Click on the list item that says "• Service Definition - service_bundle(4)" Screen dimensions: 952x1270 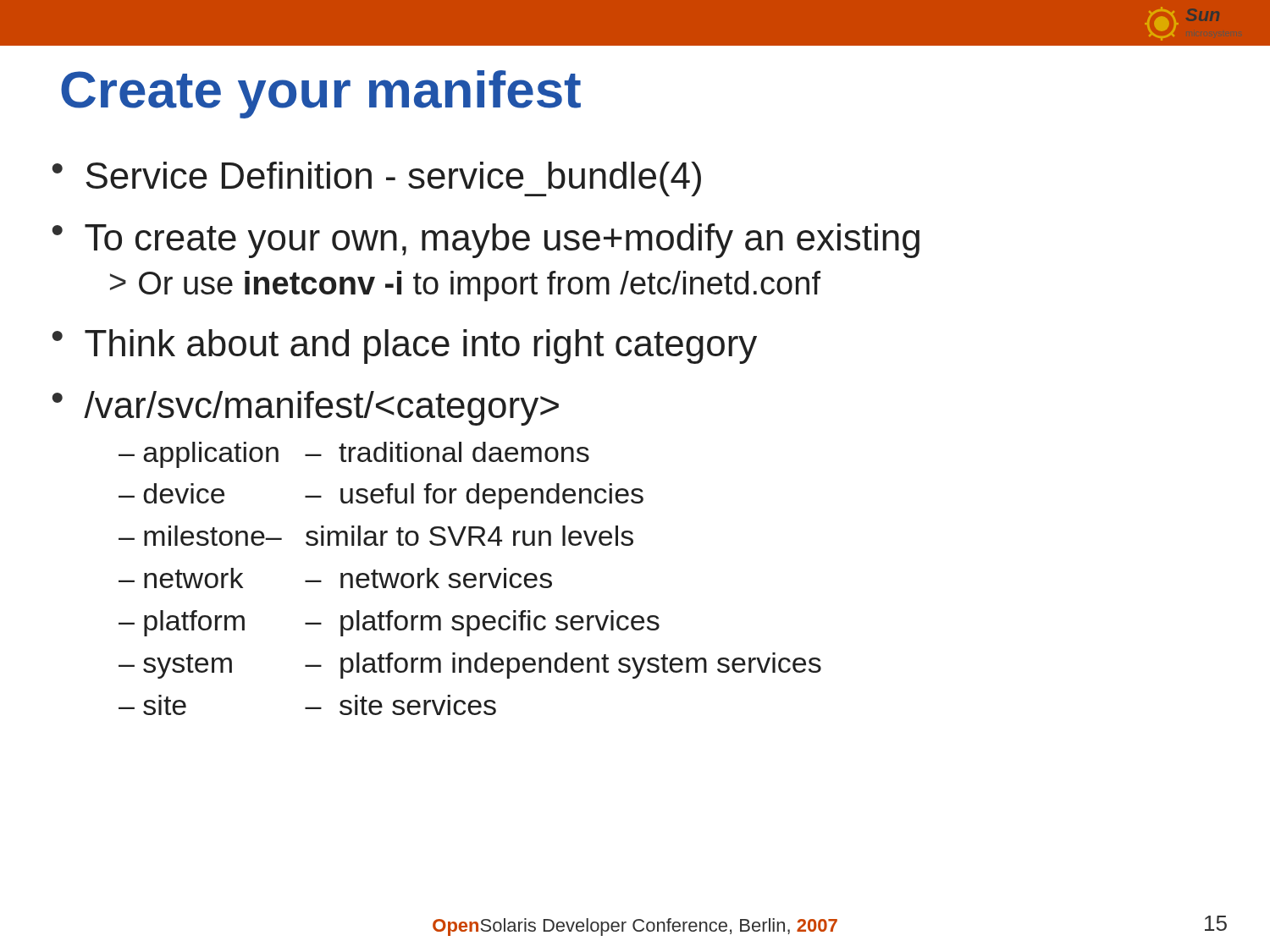tap(377, 176)
